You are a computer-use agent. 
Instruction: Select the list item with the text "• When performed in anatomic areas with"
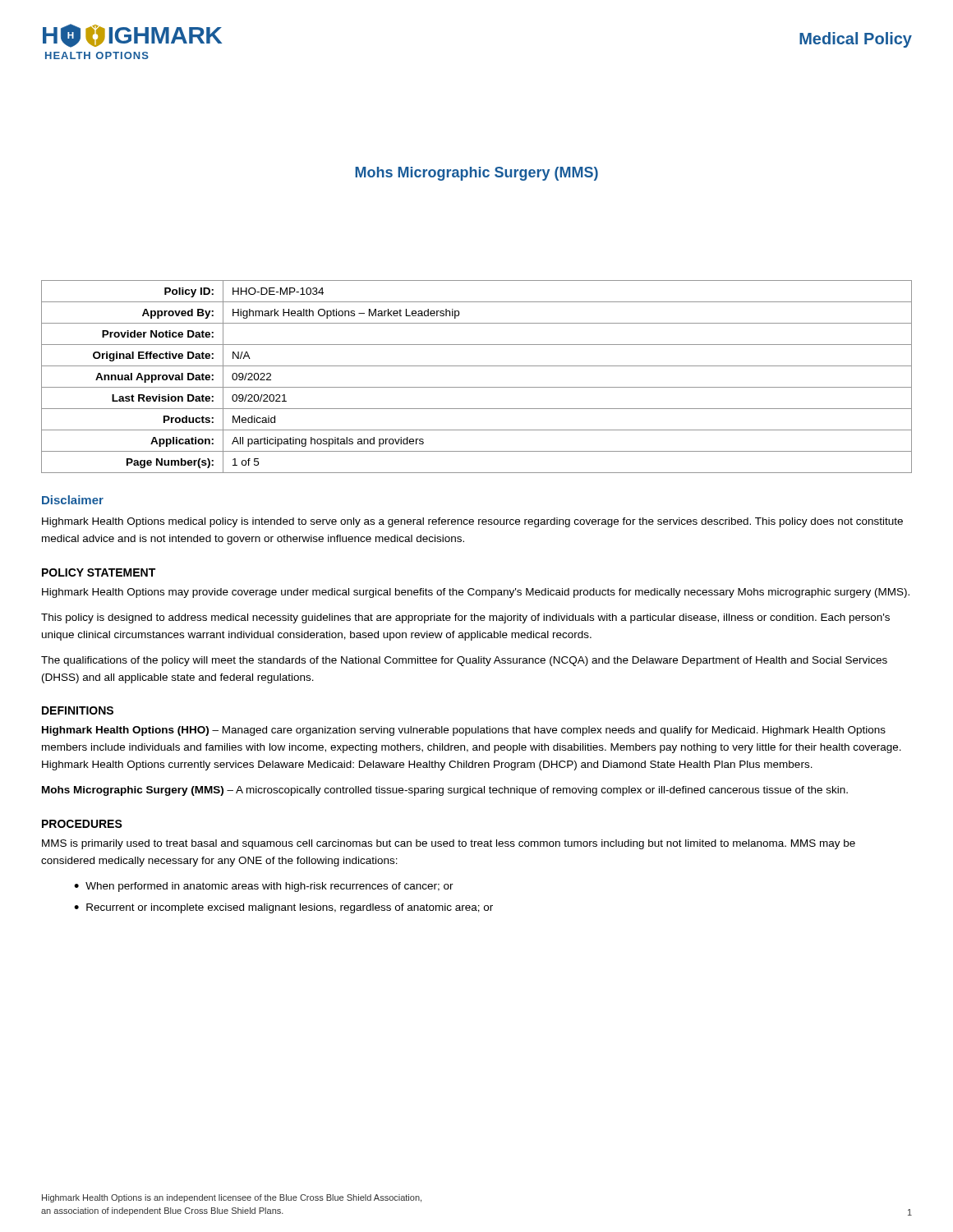[x=264, y=887]
